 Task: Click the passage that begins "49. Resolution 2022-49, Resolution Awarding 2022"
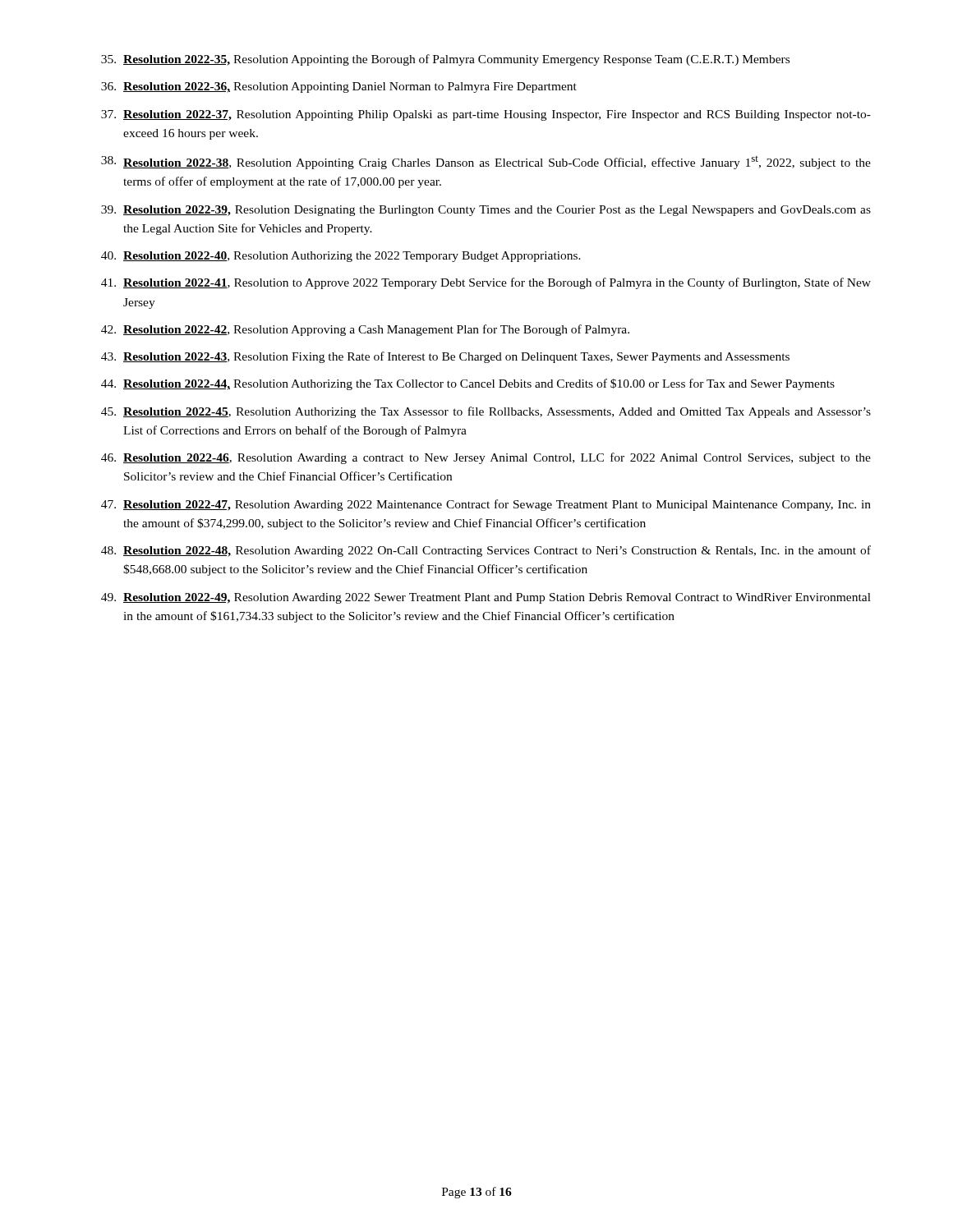pos(476,606)
